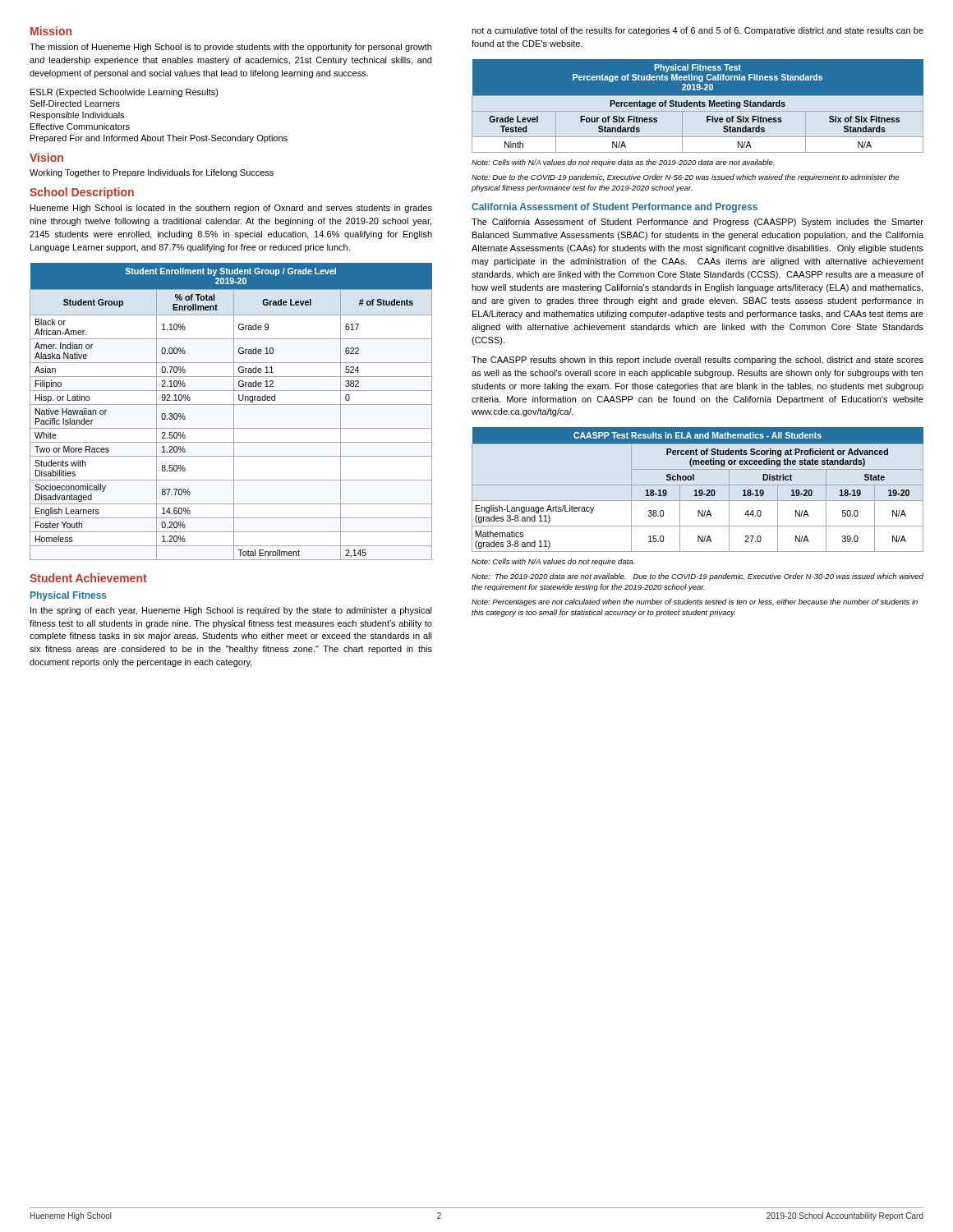Locate the element starting "Hueneme High School is located"

pos(231,227)
